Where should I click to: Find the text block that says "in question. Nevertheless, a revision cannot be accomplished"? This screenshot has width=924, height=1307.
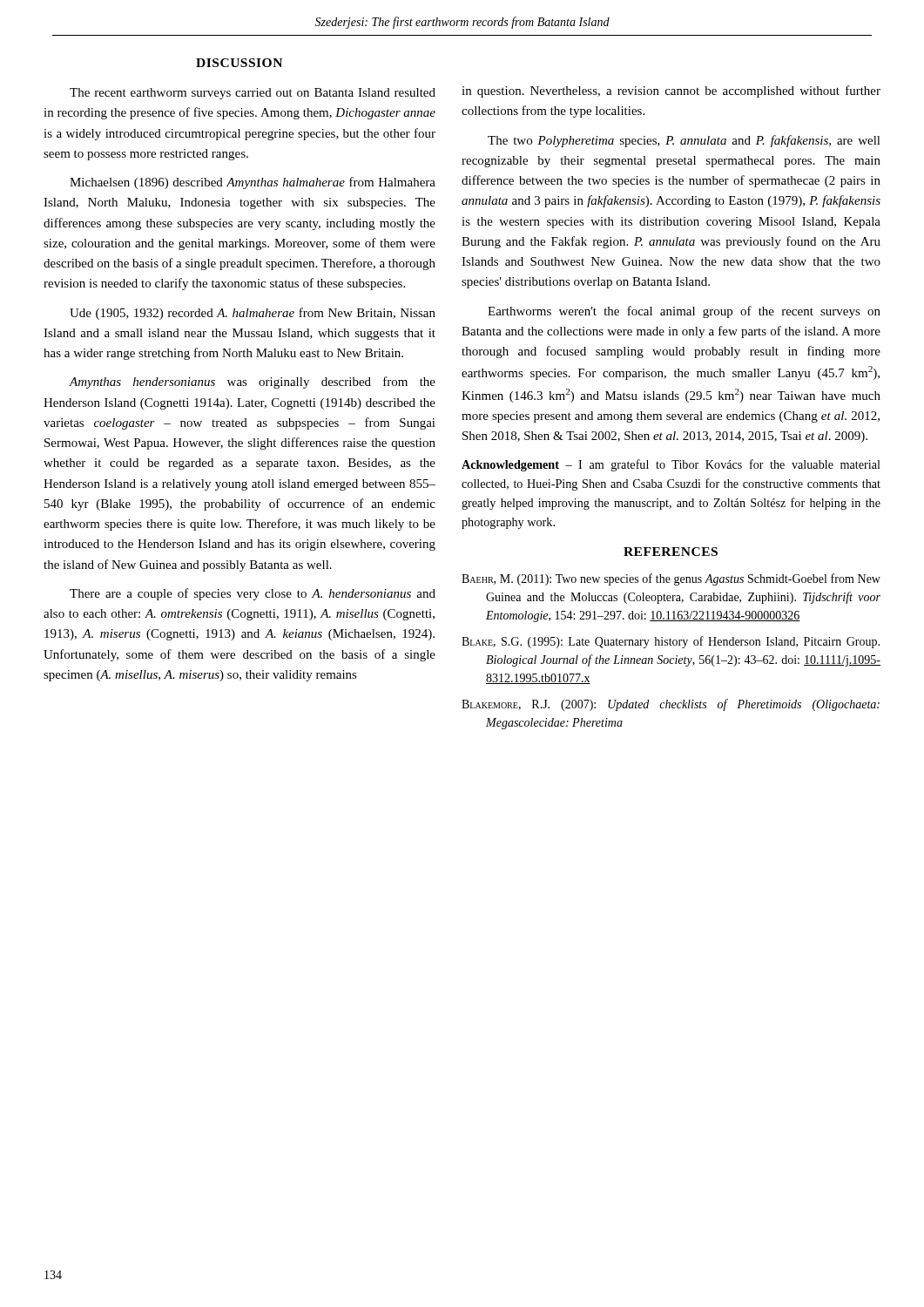[671, 101]
